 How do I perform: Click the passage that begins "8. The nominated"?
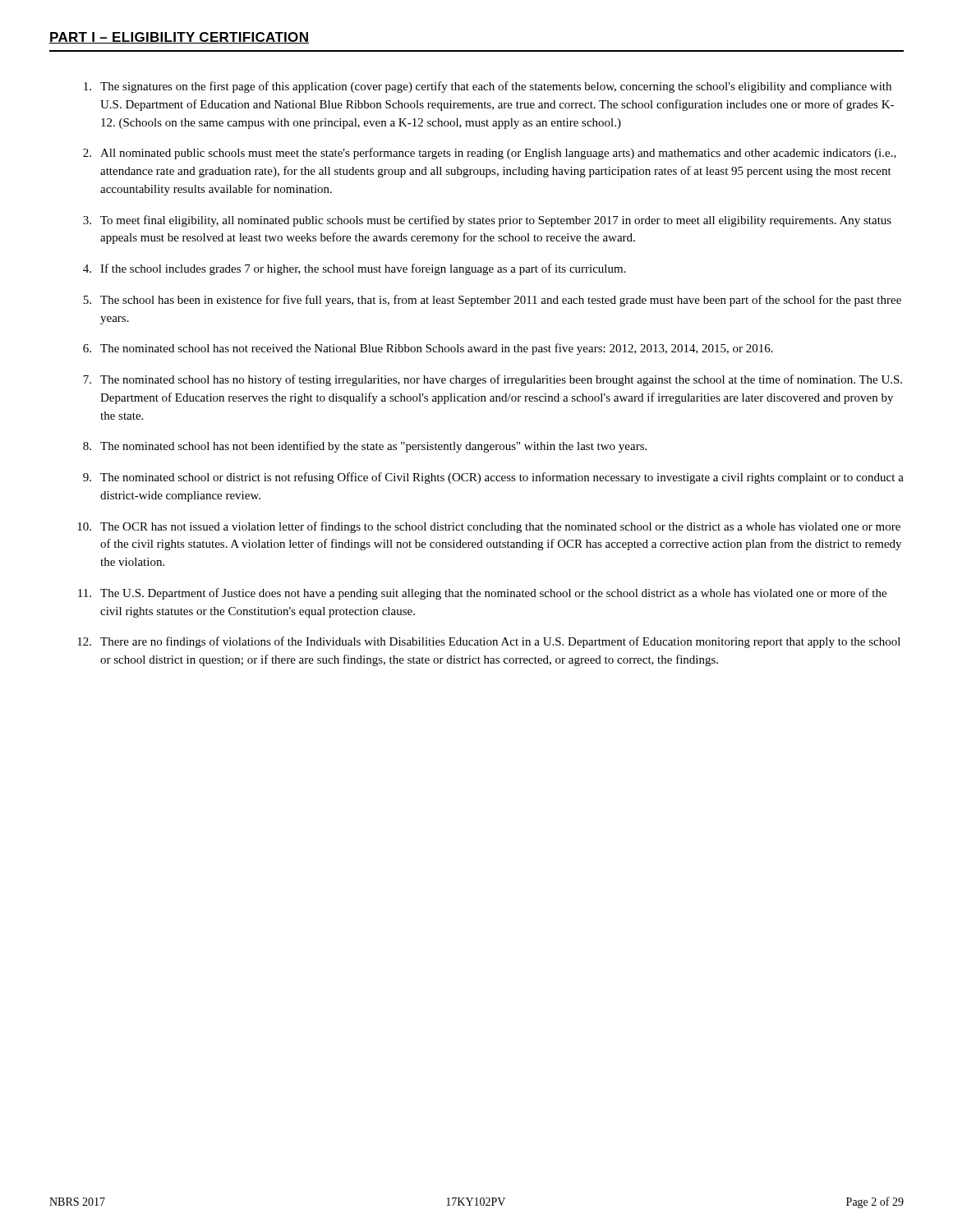[x=476, y=447]
